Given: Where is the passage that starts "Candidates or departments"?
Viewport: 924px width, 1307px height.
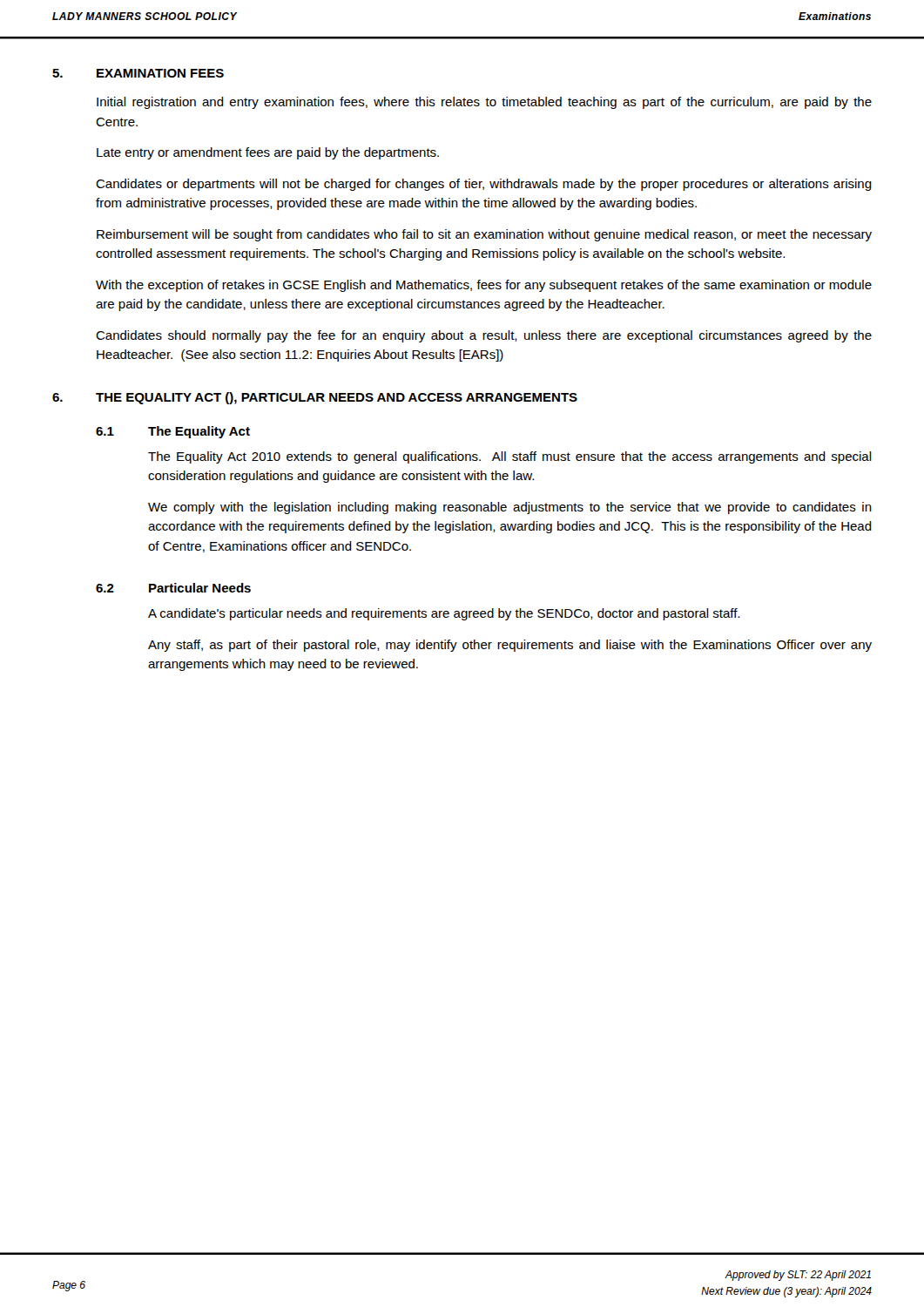Looking at the screenshot, I should [484, 193].
